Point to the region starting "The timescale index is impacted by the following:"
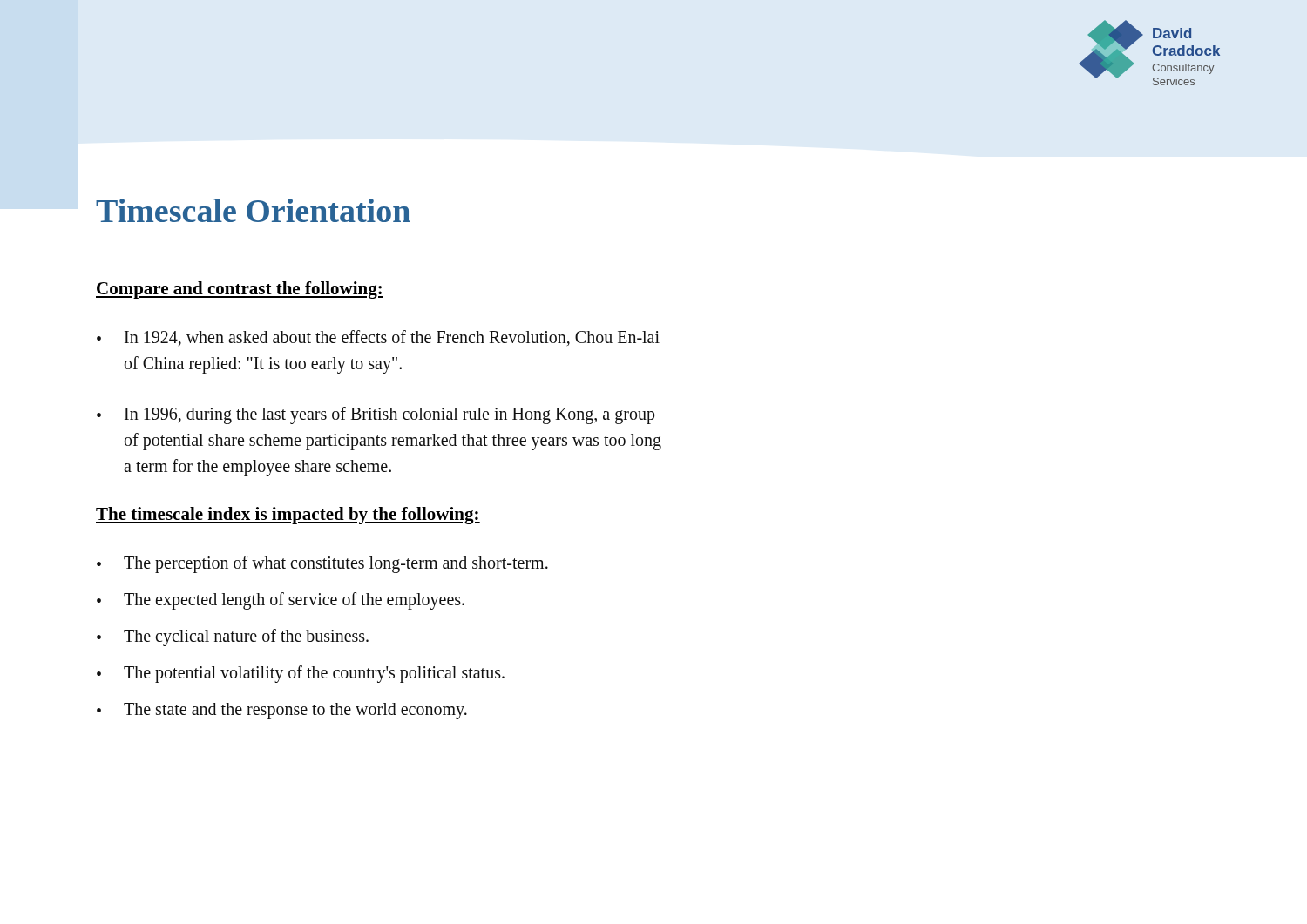Image resolution: width=1307 pixels, height=924 pixels. pyautogui.click(x=288, y=516)
